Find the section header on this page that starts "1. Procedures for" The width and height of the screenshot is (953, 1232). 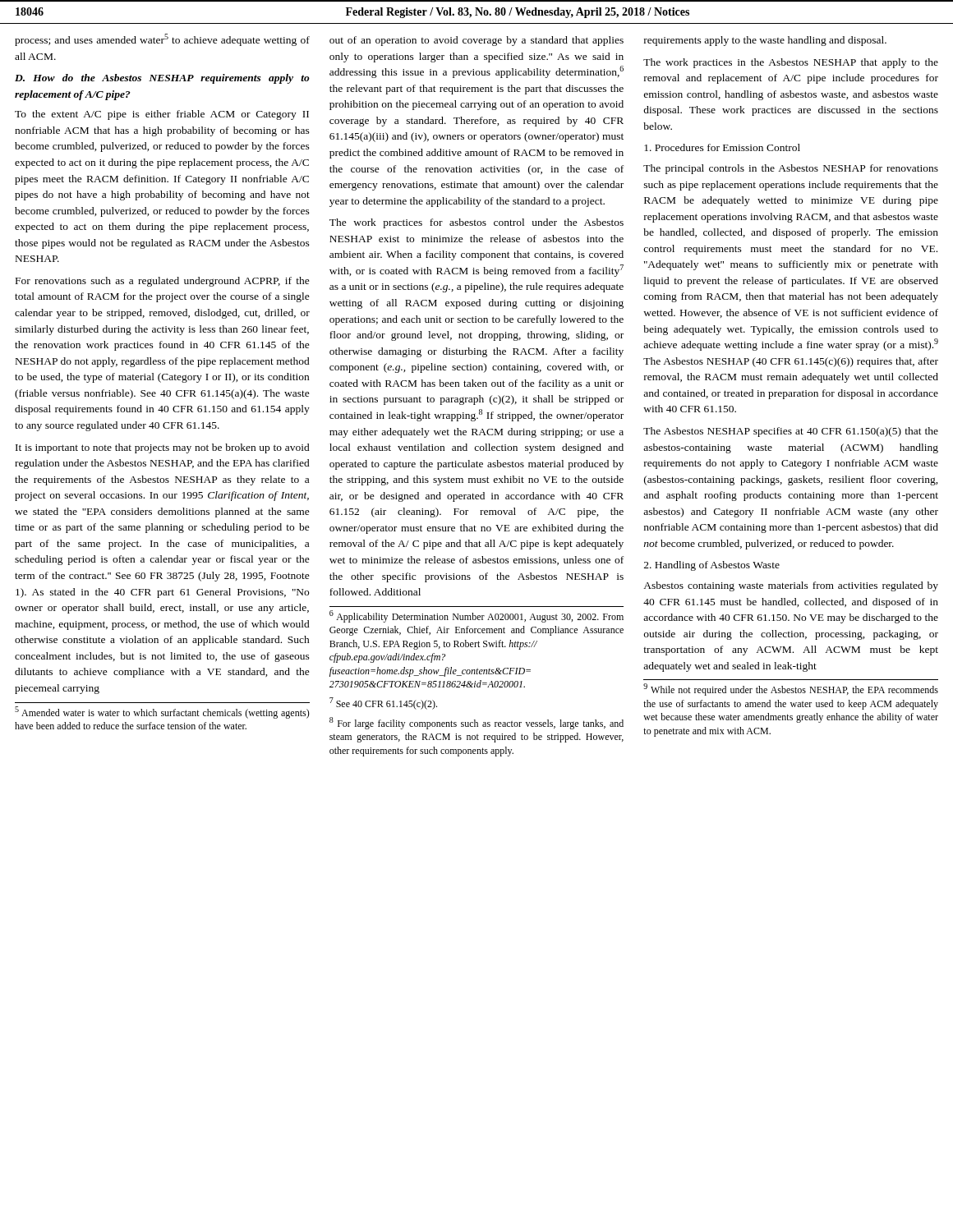[x=791, y=148]
